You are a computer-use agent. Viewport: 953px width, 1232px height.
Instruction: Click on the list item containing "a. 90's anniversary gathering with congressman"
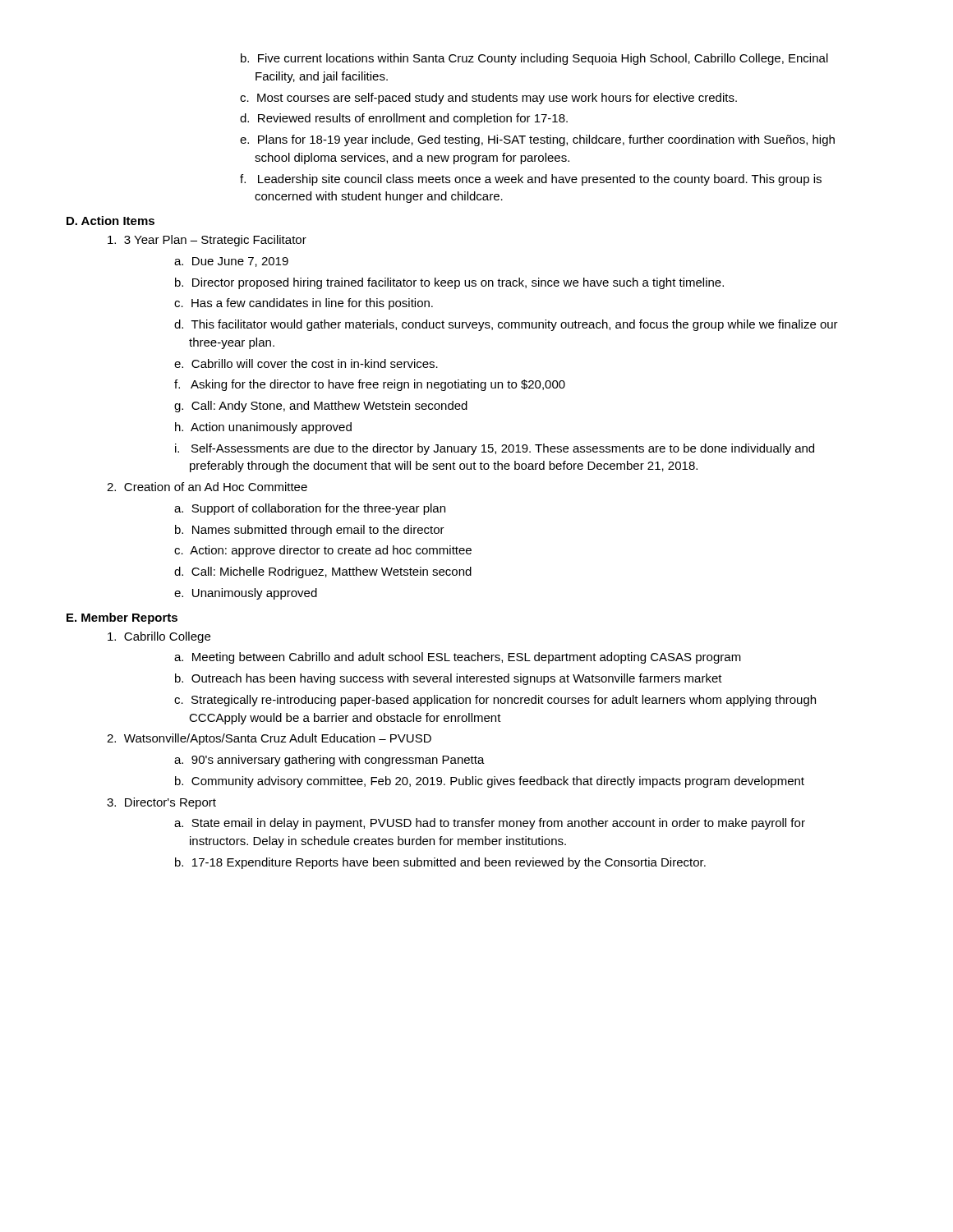[329, 759]
